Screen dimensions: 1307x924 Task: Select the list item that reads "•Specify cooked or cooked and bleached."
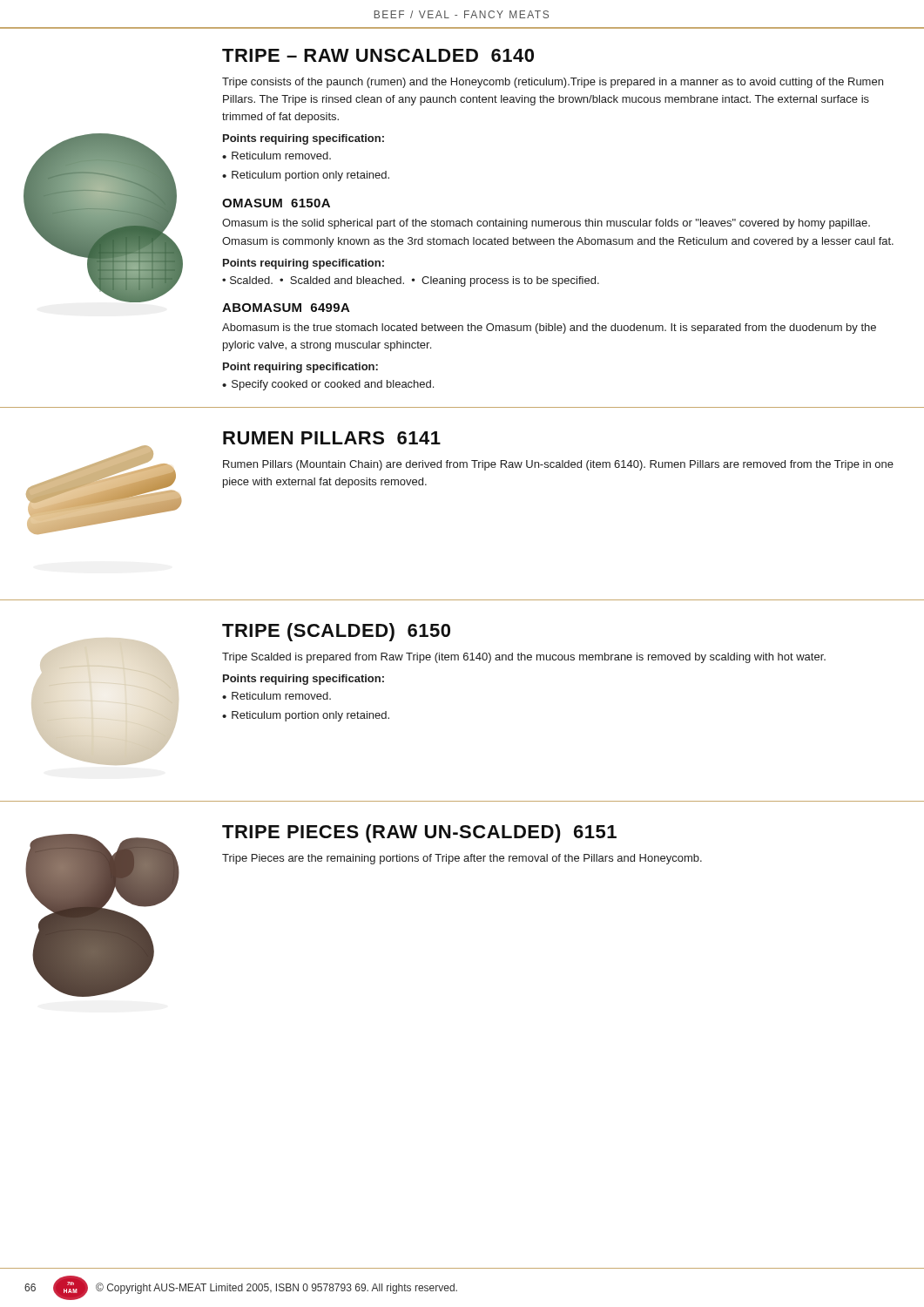point(328,385)
